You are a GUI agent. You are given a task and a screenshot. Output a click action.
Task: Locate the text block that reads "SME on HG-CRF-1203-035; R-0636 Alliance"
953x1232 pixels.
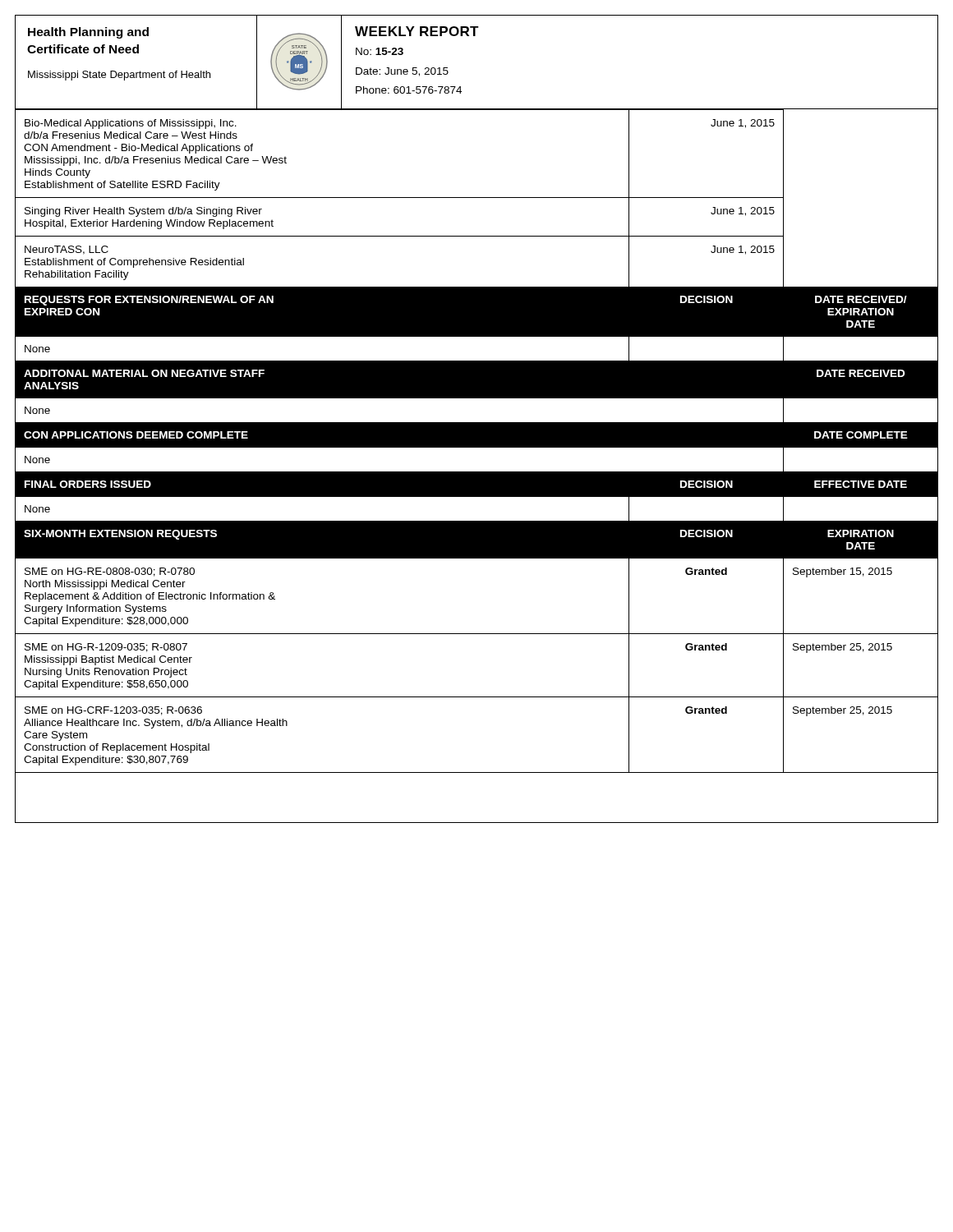click(476, 735)
